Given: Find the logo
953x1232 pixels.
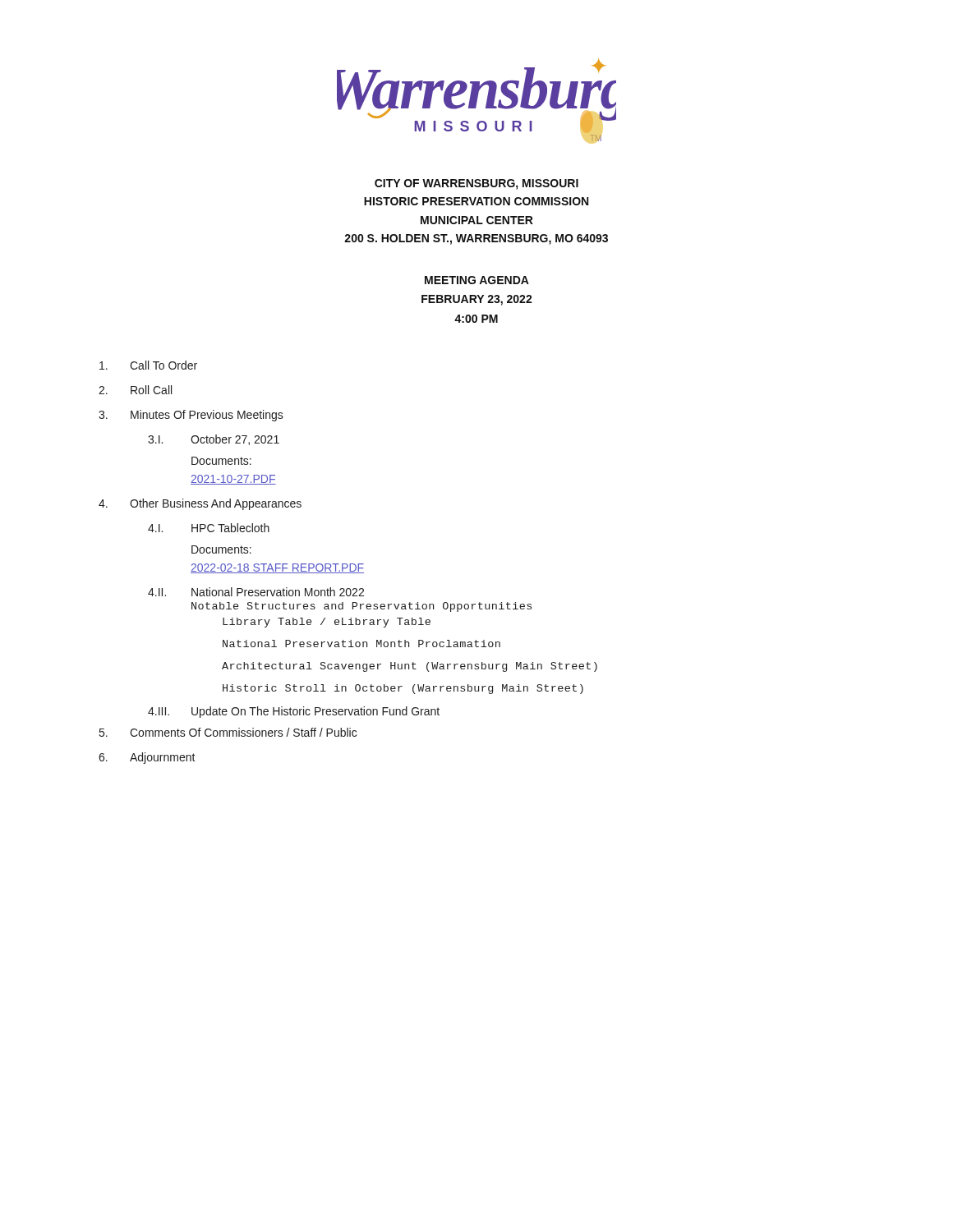Looking at the screenshot, I should point(476,104).
